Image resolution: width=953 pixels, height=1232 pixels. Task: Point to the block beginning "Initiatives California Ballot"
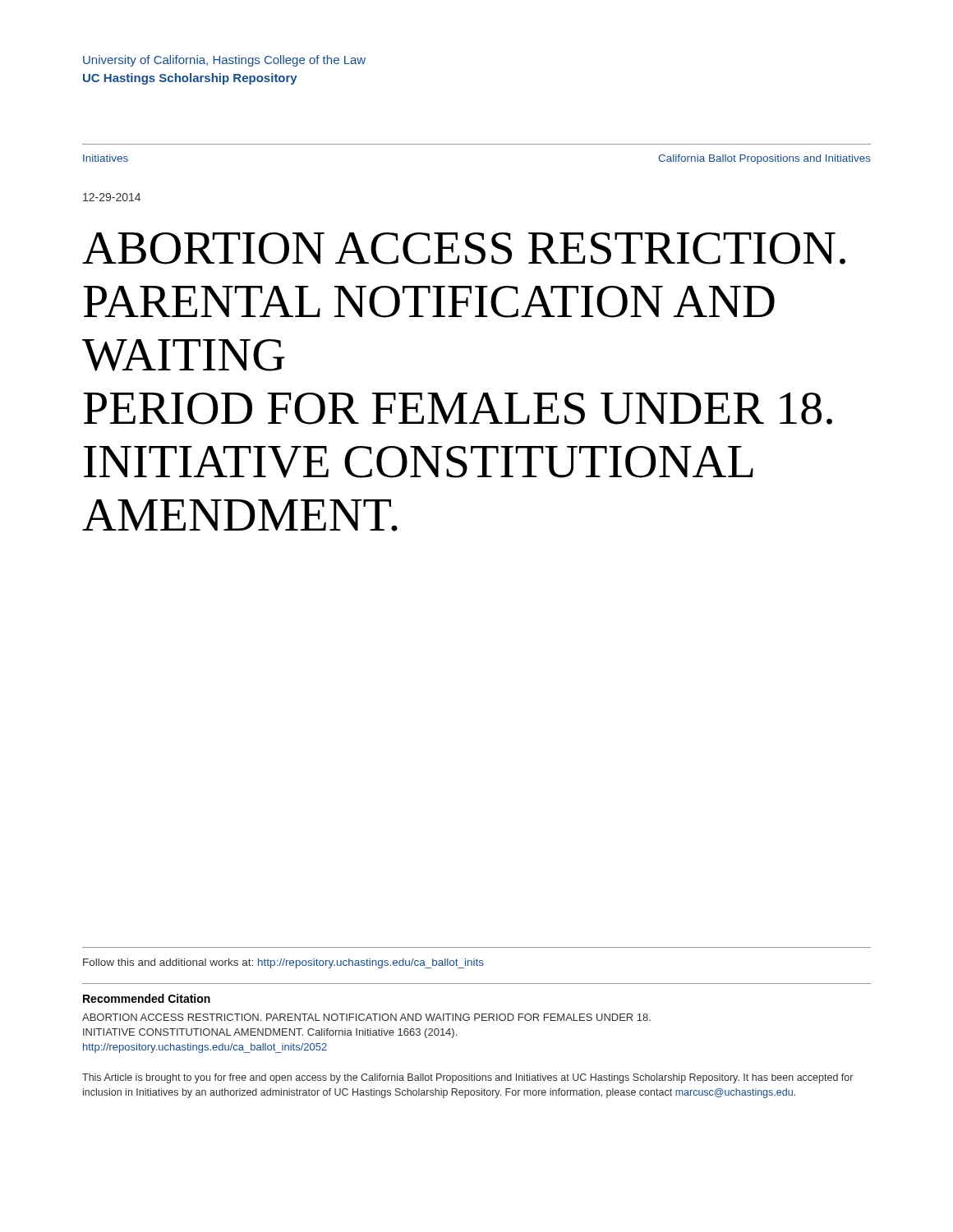(104, 159)
